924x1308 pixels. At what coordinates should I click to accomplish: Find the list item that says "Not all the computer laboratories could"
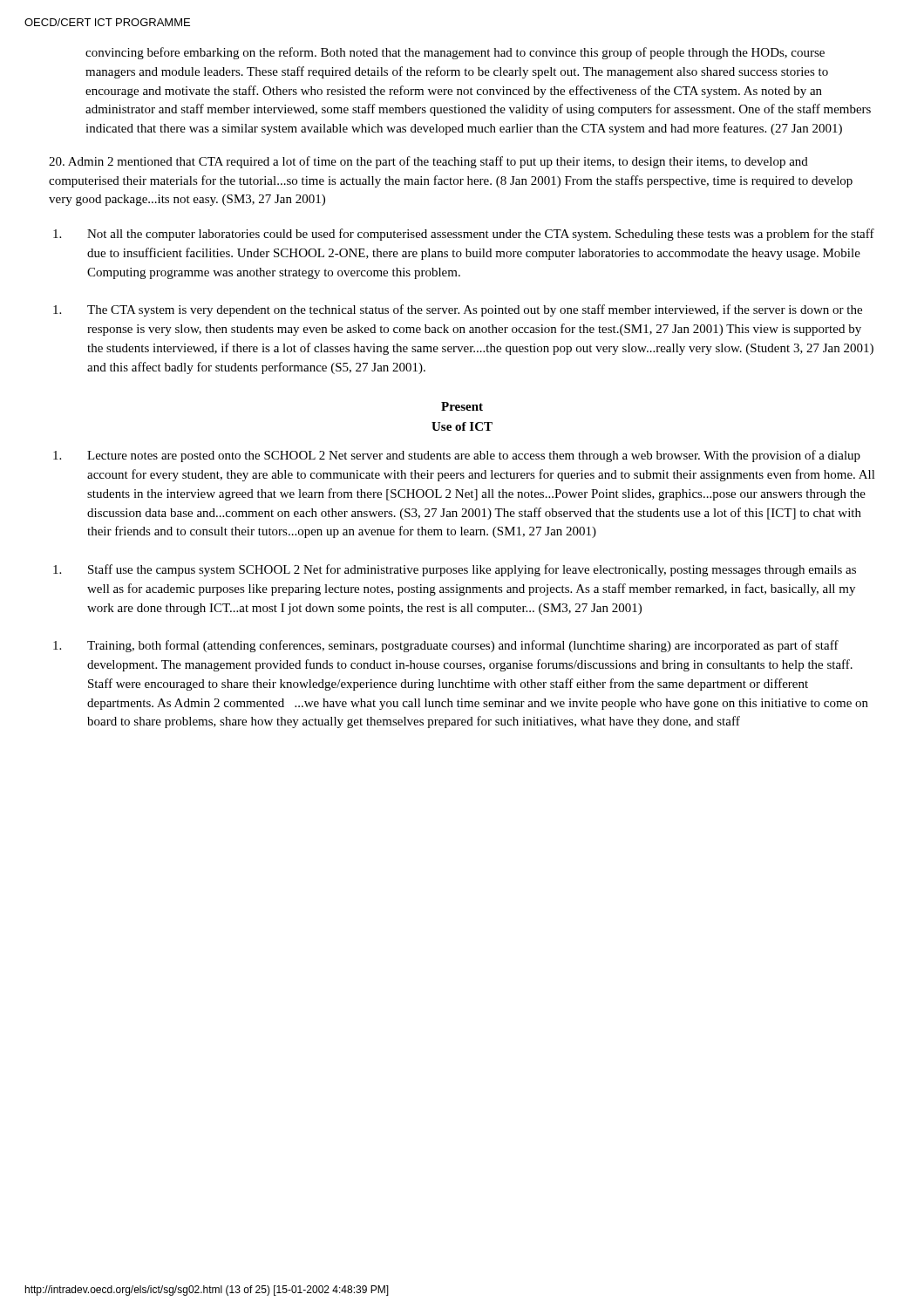pyautogui.click(x=462, y=253)
